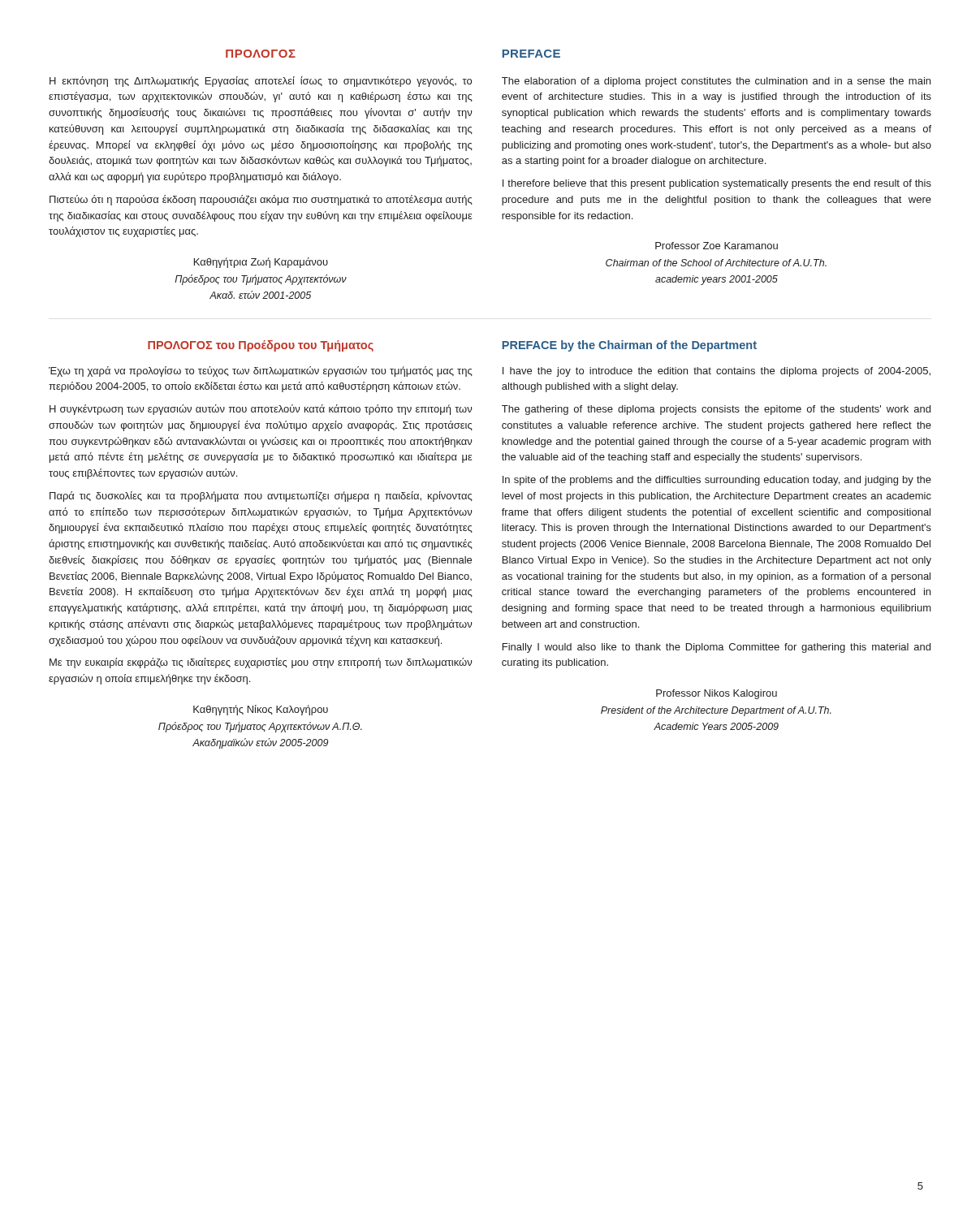
Task: Select the text starting "Professor Nikos Kalogirou"
Action: (x=716, y=710)
